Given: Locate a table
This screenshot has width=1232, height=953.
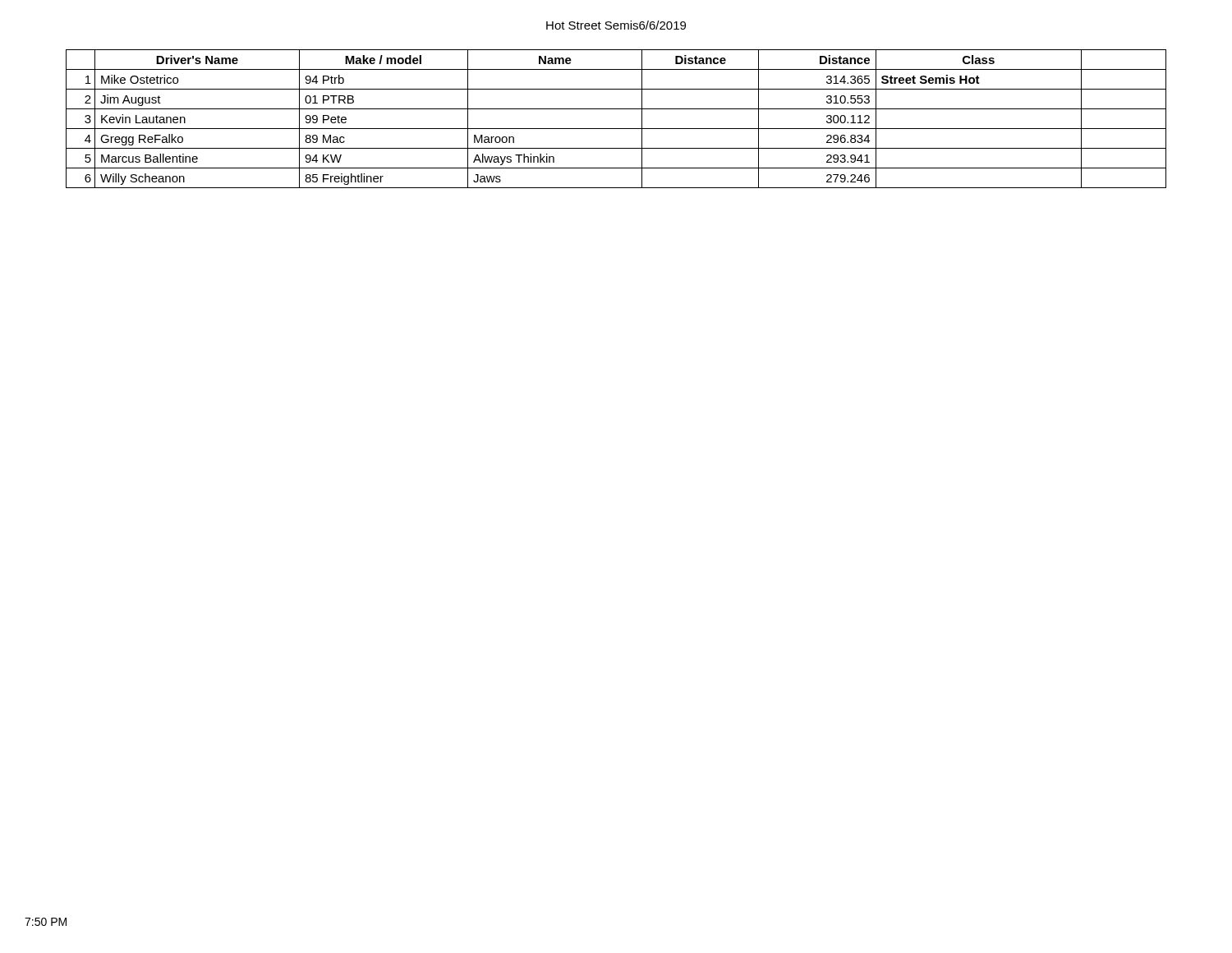Looking at the screenshot, I should pyautogui.click(x=616, y=119).
